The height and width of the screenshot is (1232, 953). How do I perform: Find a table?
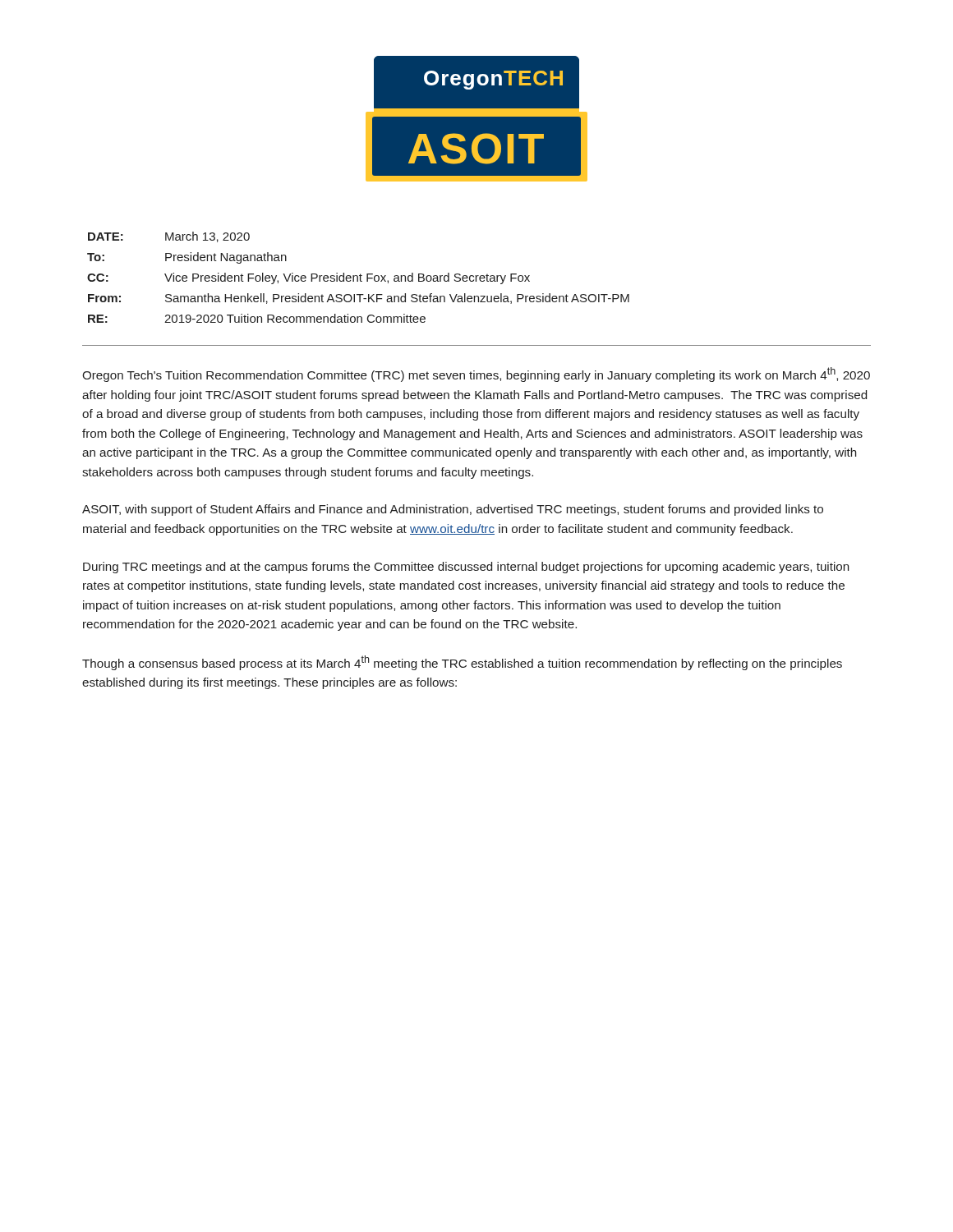[x=476, y=277]
